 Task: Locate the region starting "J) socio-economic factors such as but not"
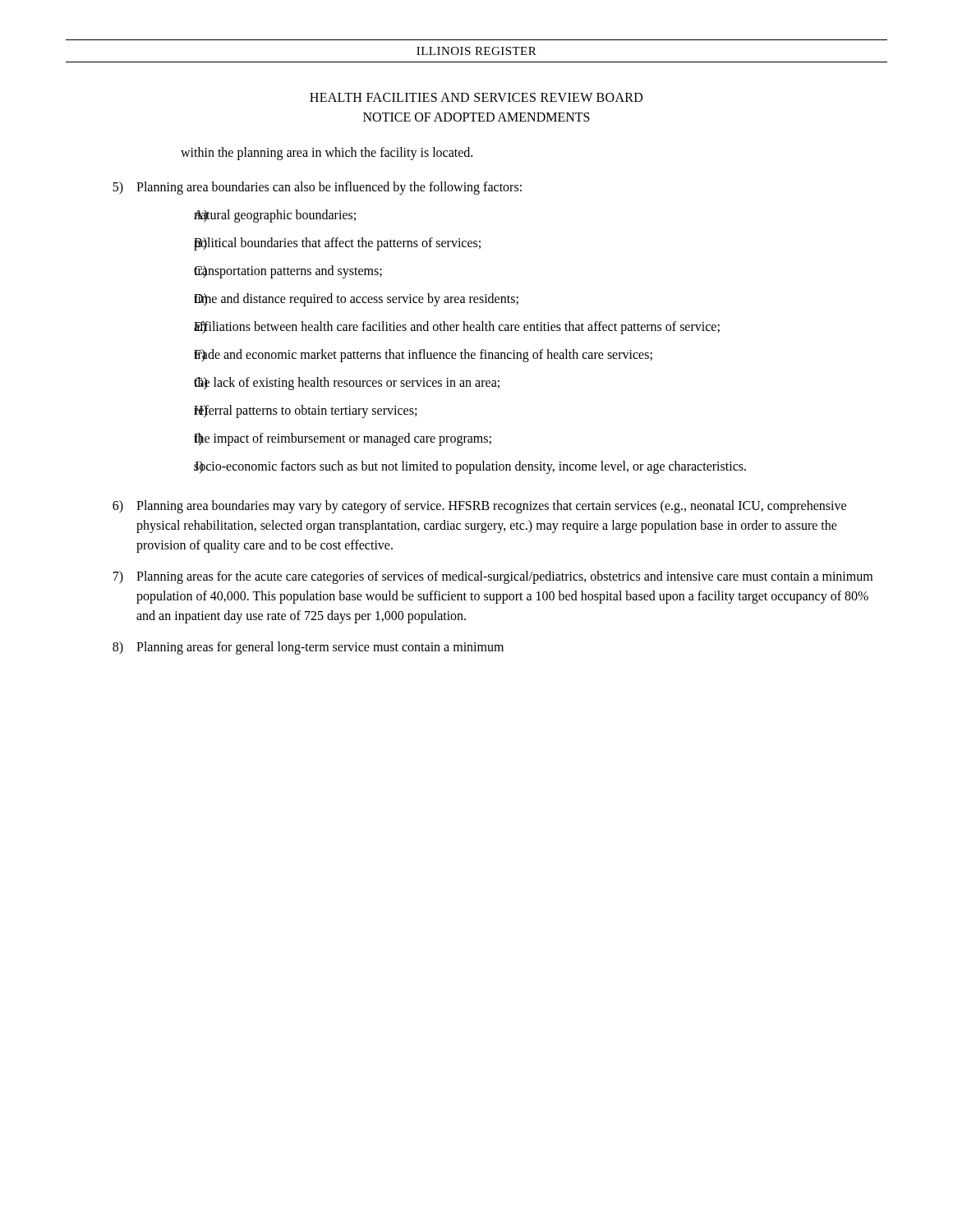point(512,467)
